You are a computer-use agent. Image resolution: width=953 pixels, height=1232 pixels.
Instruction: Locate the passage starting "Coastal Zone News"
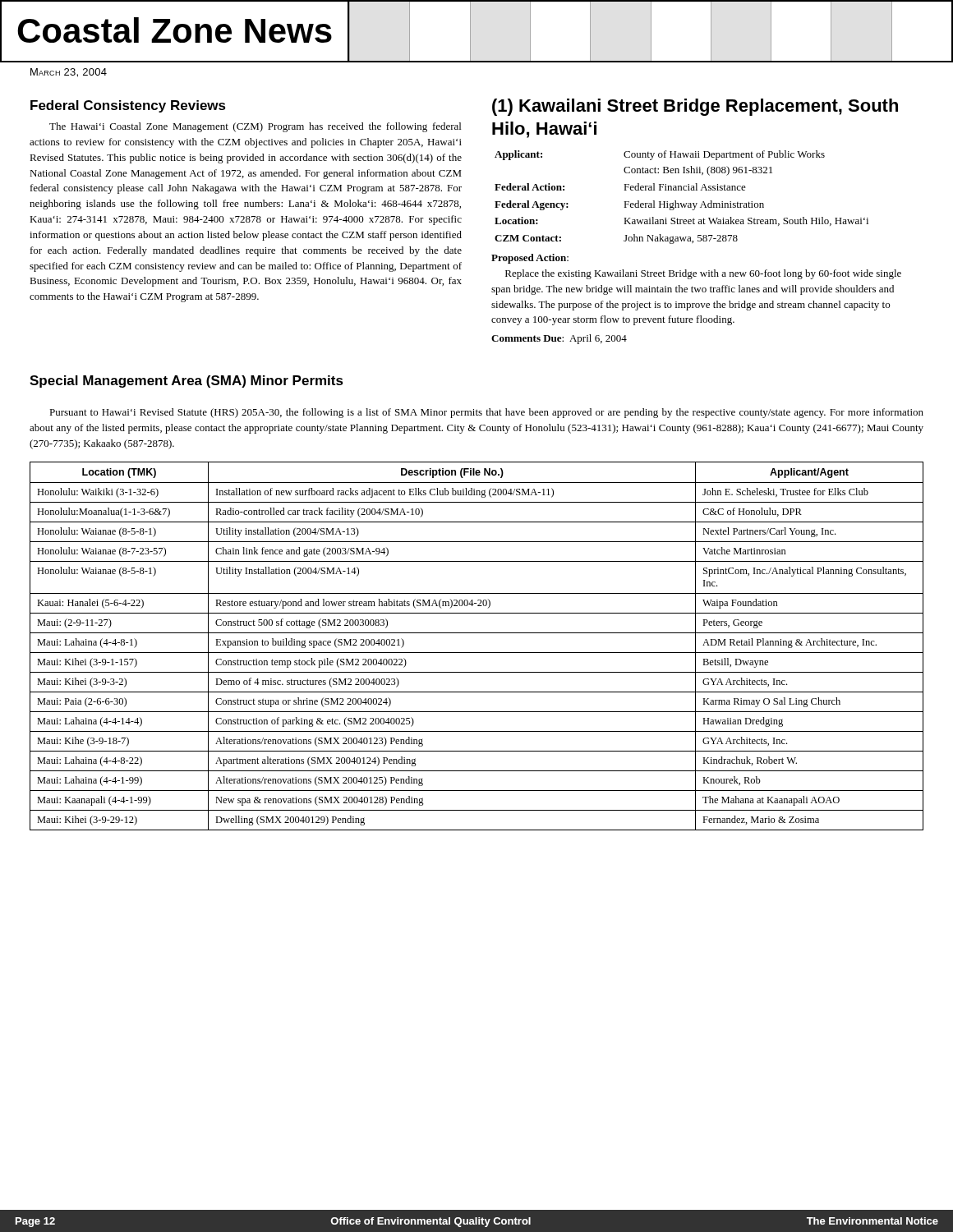[476, 31]
